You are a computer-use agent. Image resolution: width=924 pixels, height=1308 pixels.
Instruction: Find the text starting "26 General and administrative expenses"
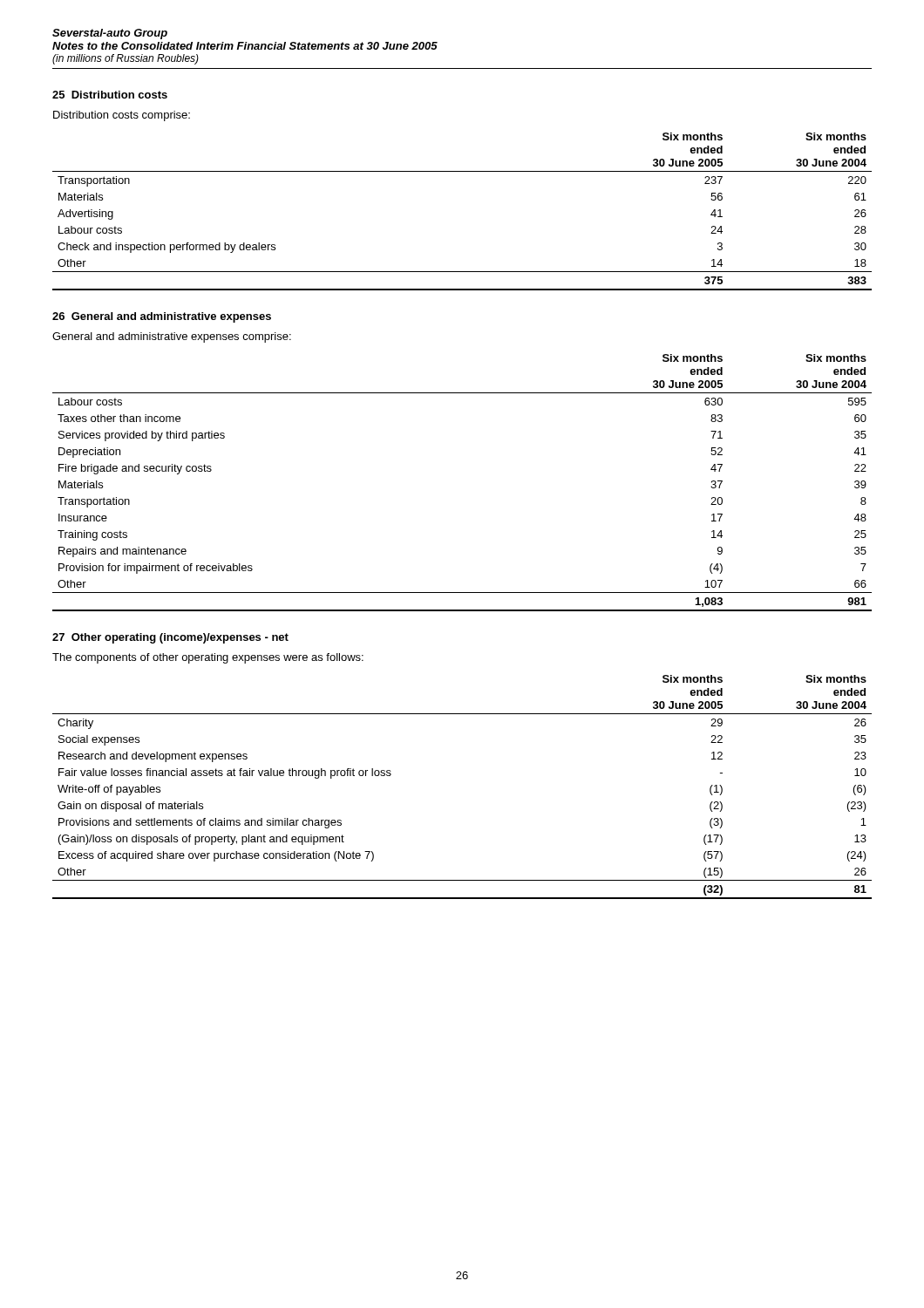[162, 316]
